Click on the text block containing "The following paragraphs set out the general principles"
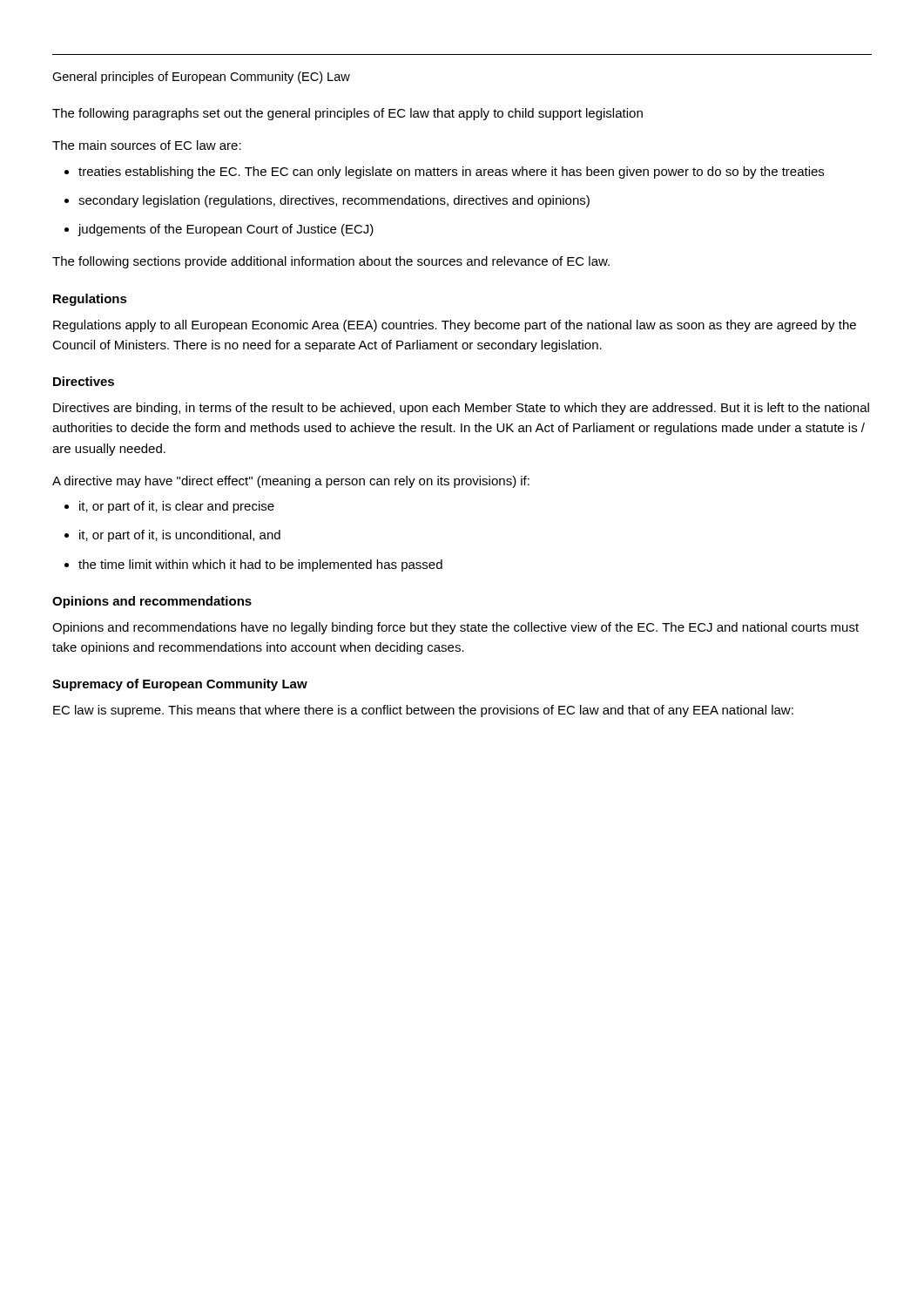 pos(348,113)
